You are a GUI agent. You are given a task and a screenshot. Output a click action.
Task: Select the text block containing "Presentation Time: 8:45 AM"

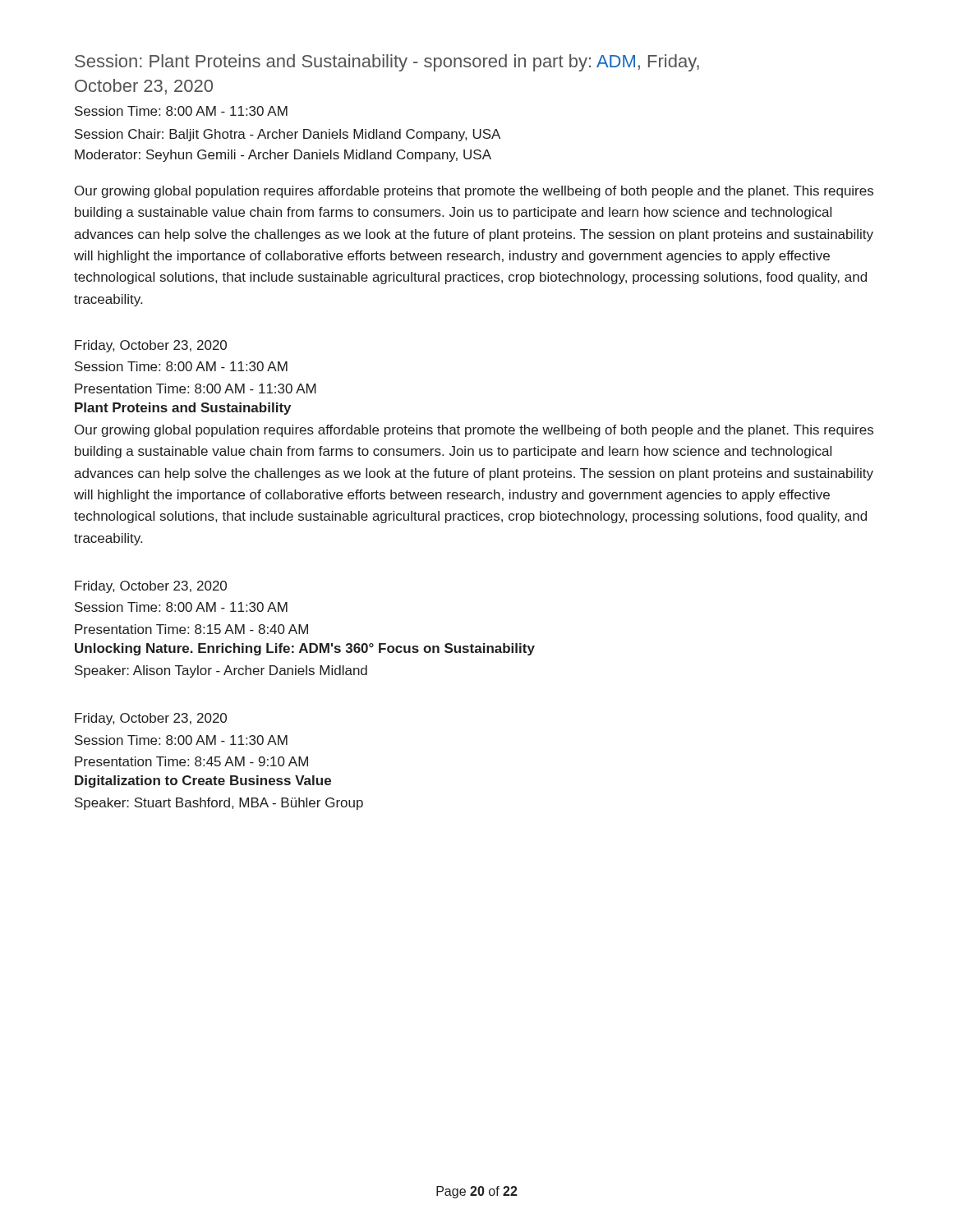pyautogui.click(x=192, y=762)
